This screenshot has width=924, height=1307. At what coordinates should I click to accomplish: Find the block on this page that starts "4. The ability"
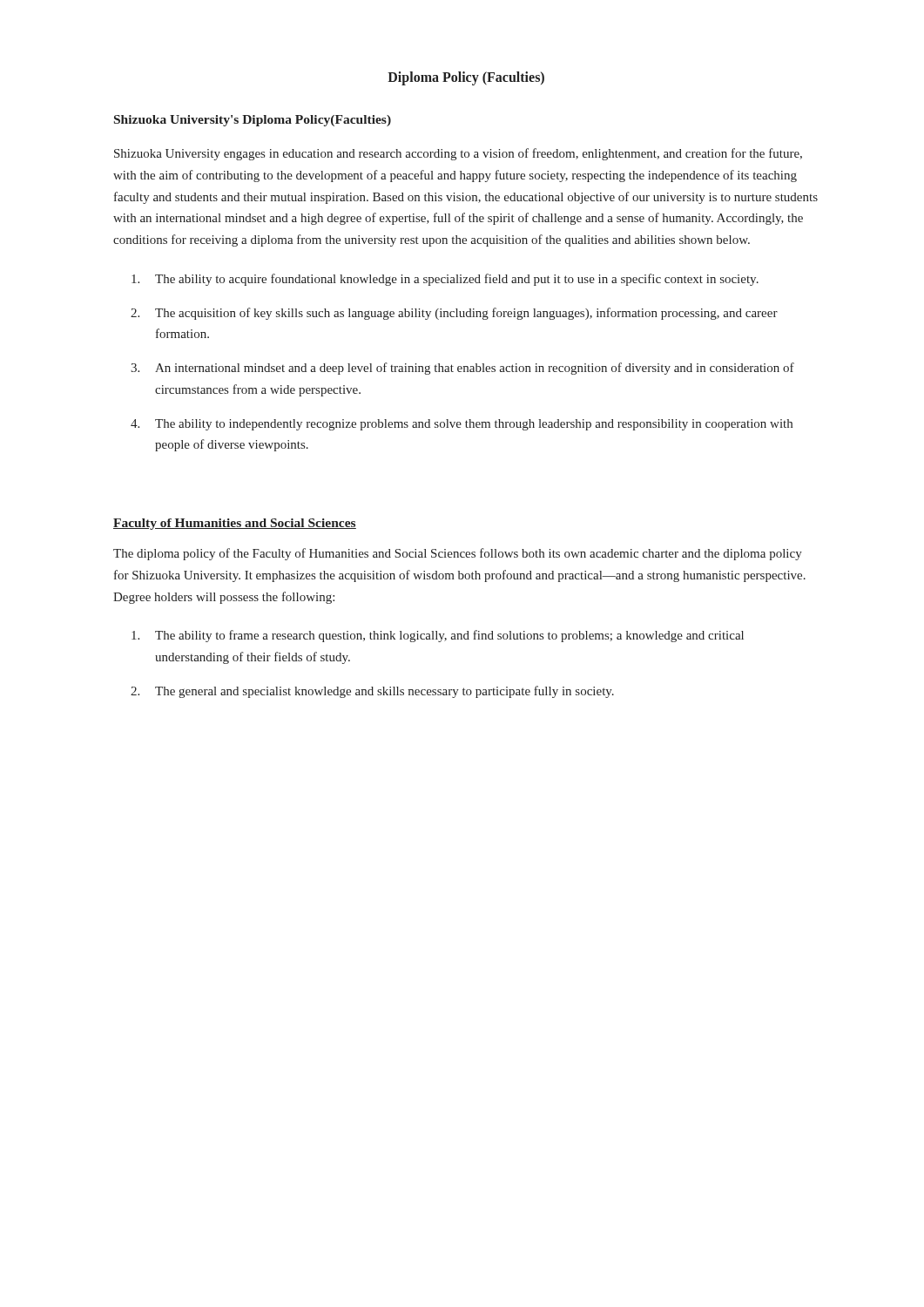(475, 434)
